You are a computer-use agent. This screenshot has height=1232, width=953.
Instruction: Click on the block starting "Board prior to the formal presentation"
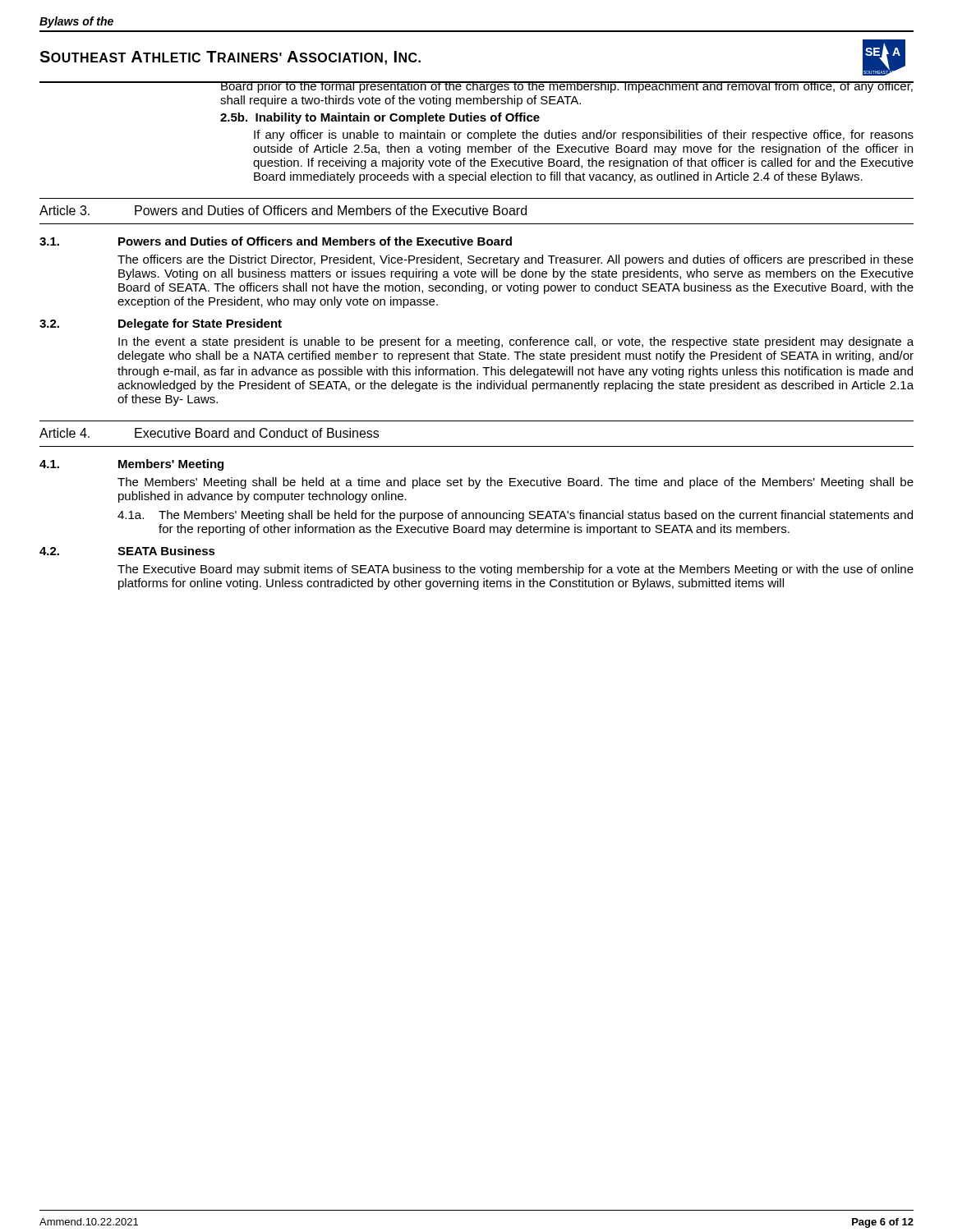[x=567, y=93]
